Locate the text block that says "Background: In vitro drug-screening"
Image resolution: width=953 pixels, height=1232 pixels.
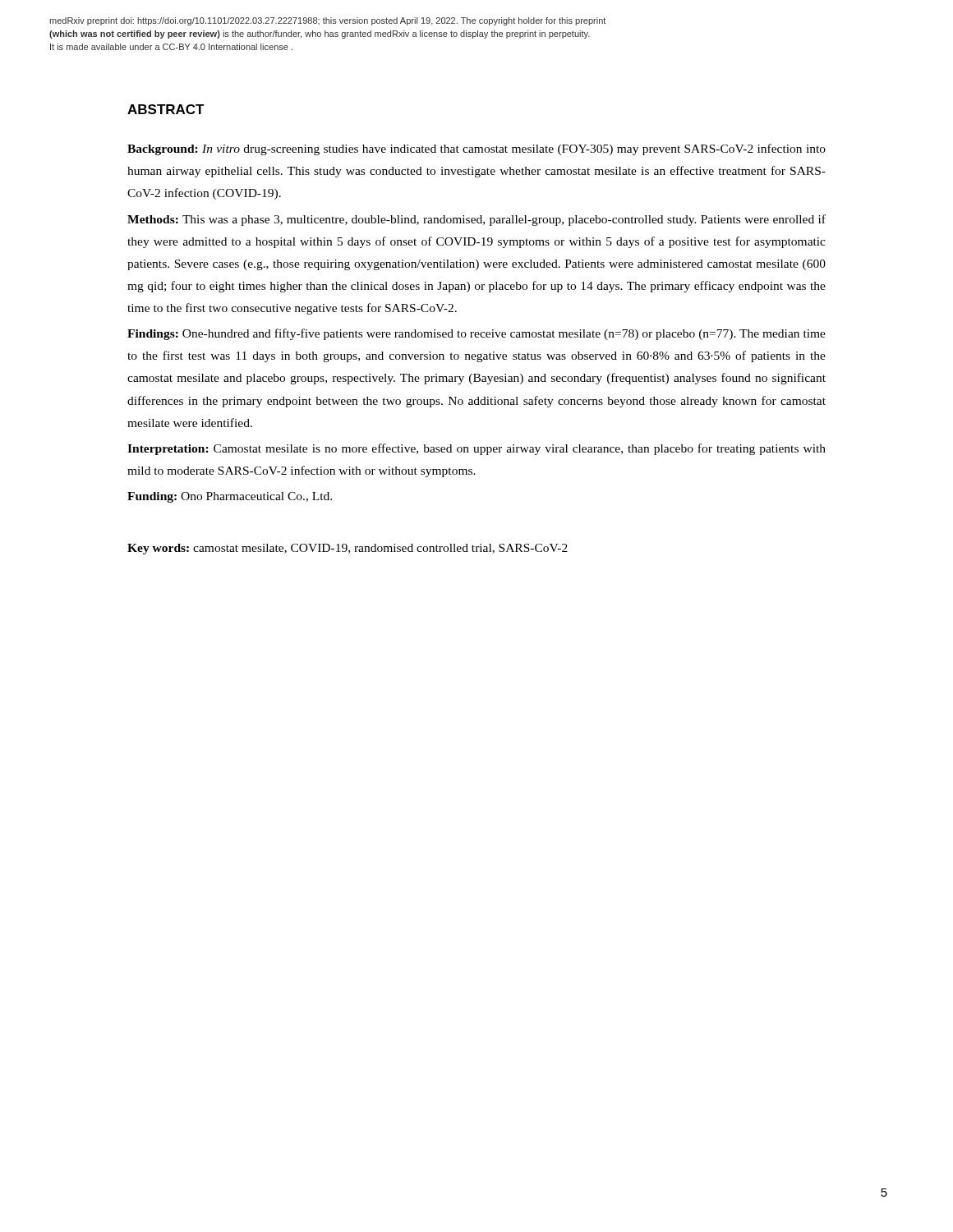pos(476,171)
